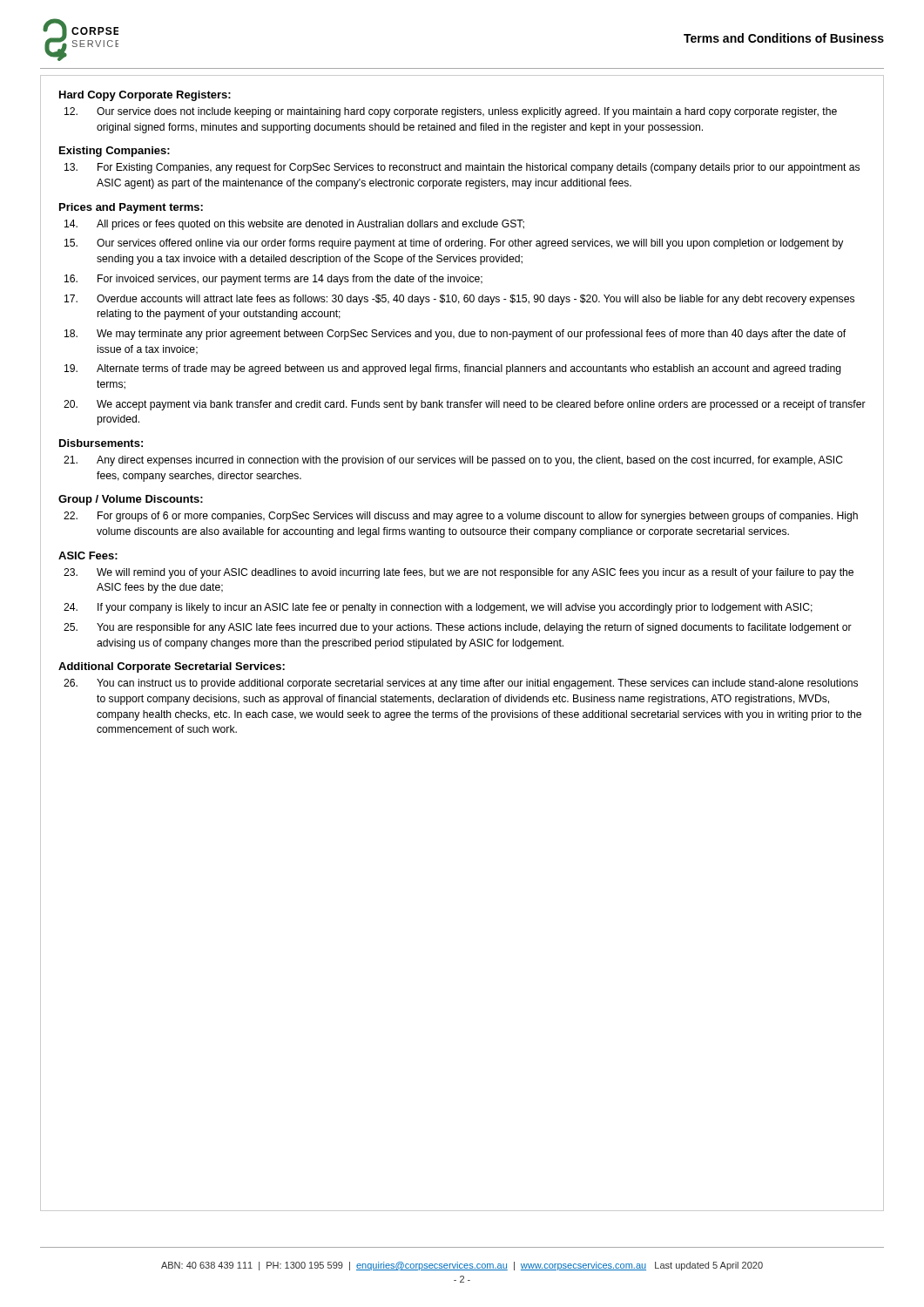Point to the region starting "18. We may terminate any prior"
924x1307 pixels.
pos(462,342)
